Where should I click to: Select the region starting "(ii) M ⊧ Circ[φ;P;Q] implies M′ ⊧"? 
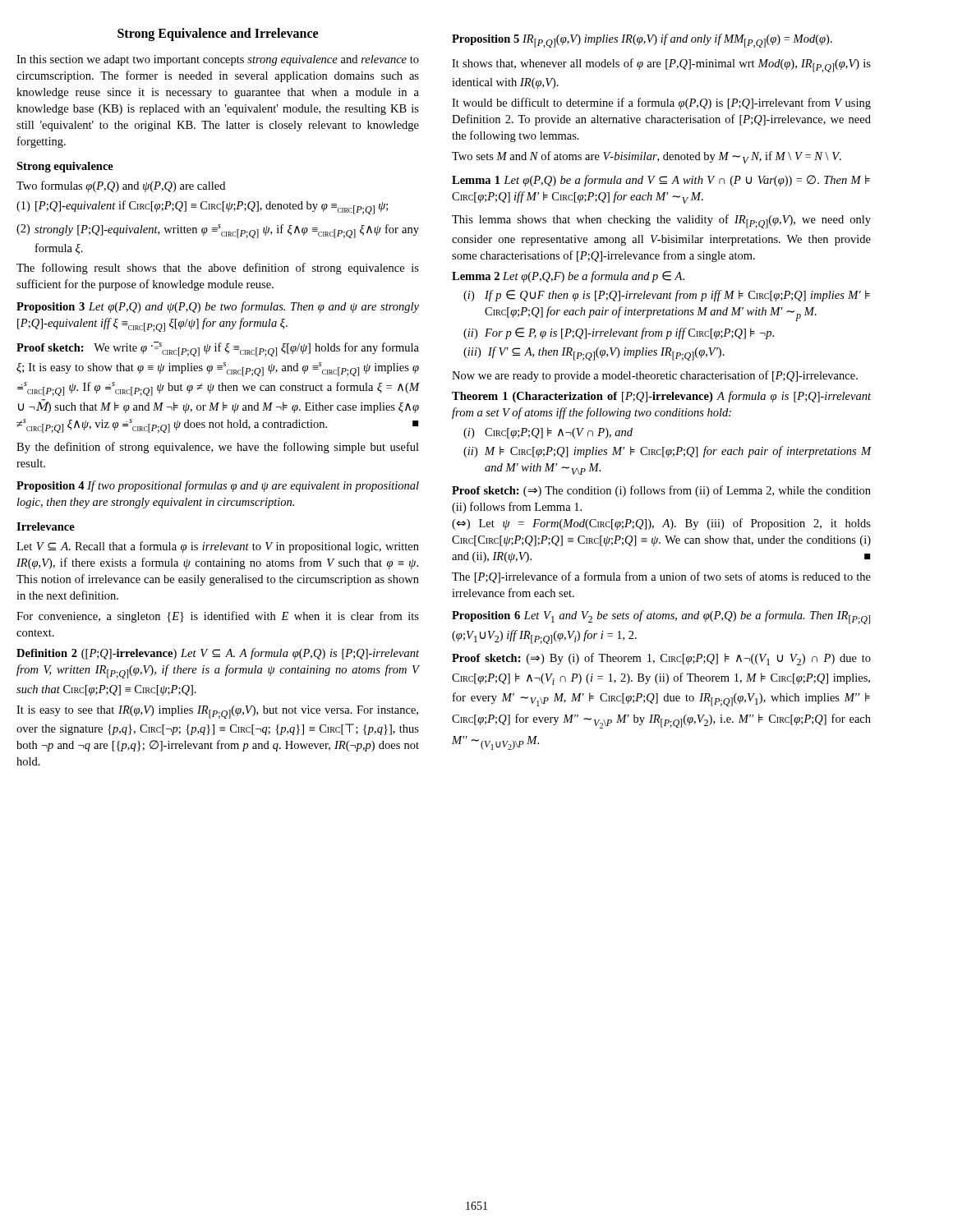click(667, 460)
